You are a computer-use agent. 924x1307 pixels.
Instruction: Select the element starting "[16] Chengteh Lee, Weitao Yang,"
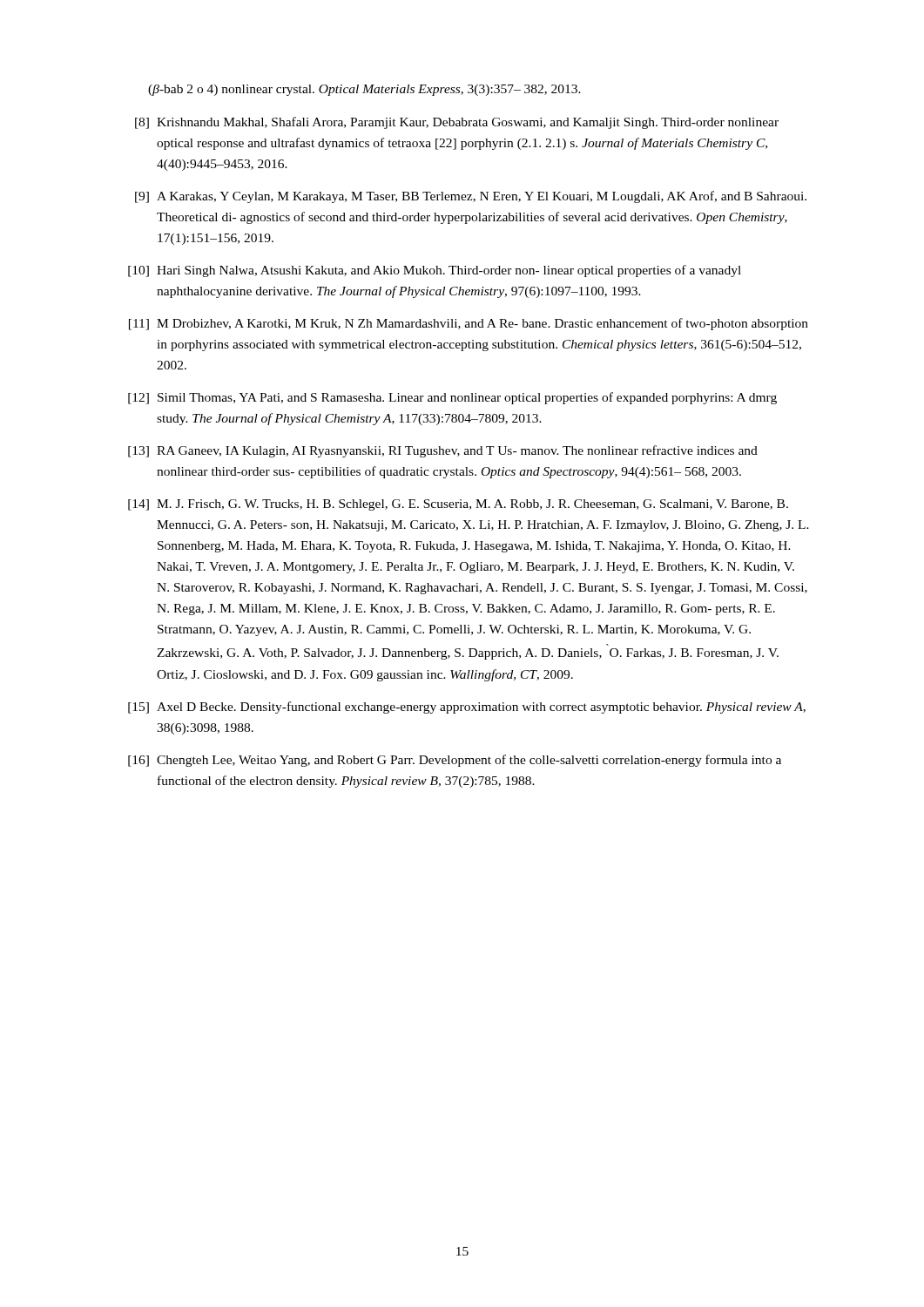[x=462, y=770]
